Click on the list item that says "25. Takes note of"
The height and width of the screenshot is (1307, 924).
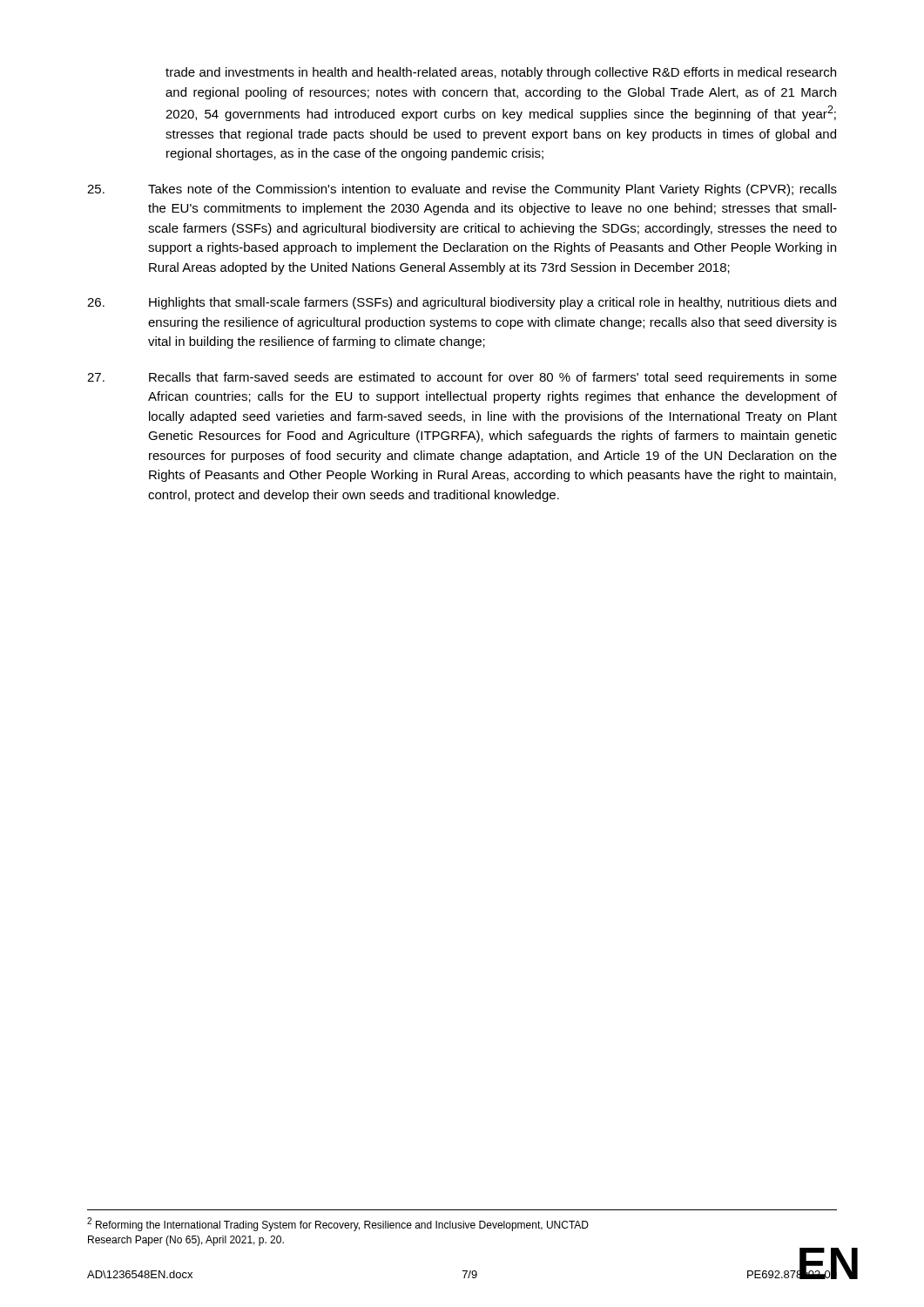(x=462, y=228)
